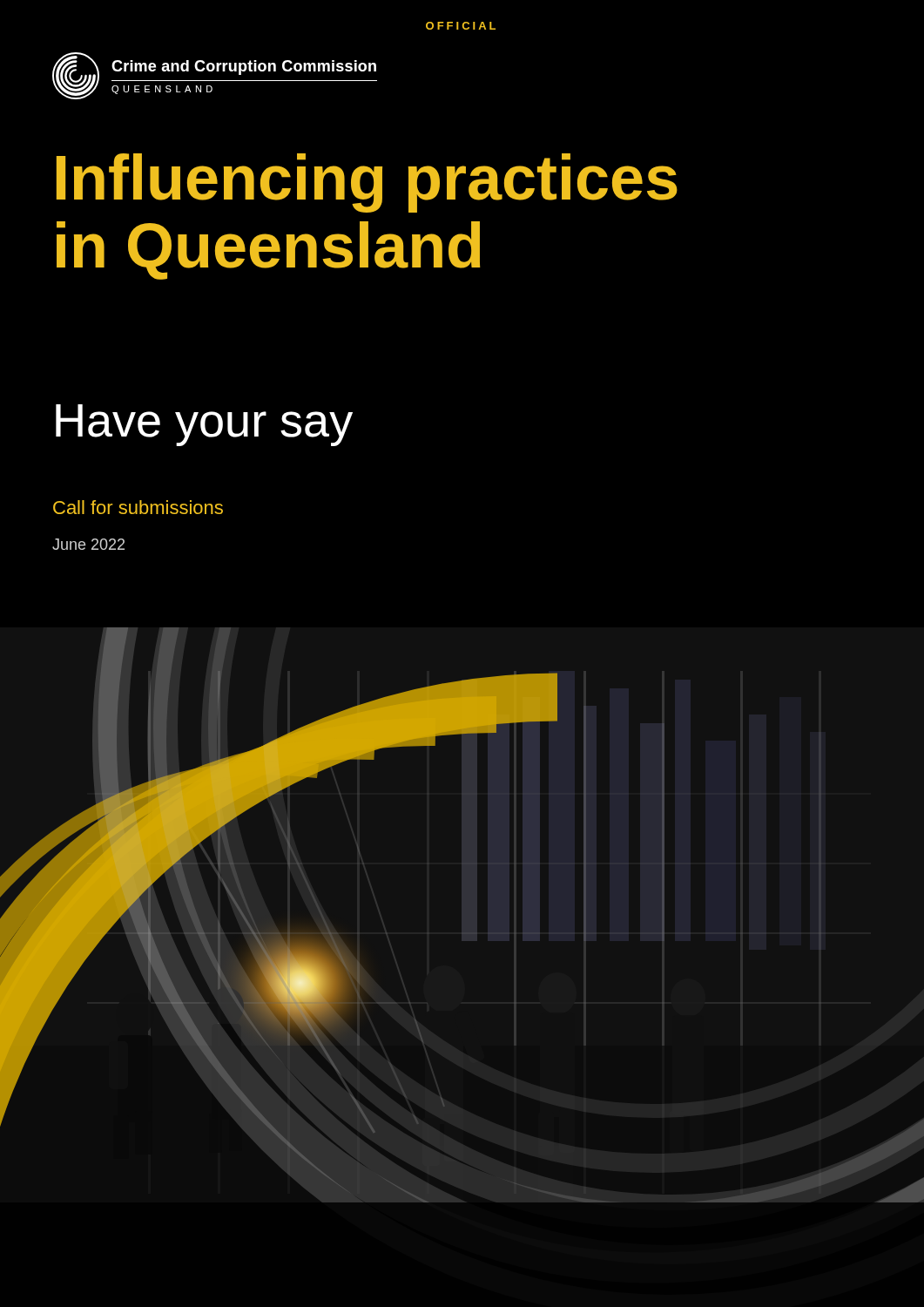Locate the text "June 2022"
The image size is (924, 1307).
pos(89,545)
